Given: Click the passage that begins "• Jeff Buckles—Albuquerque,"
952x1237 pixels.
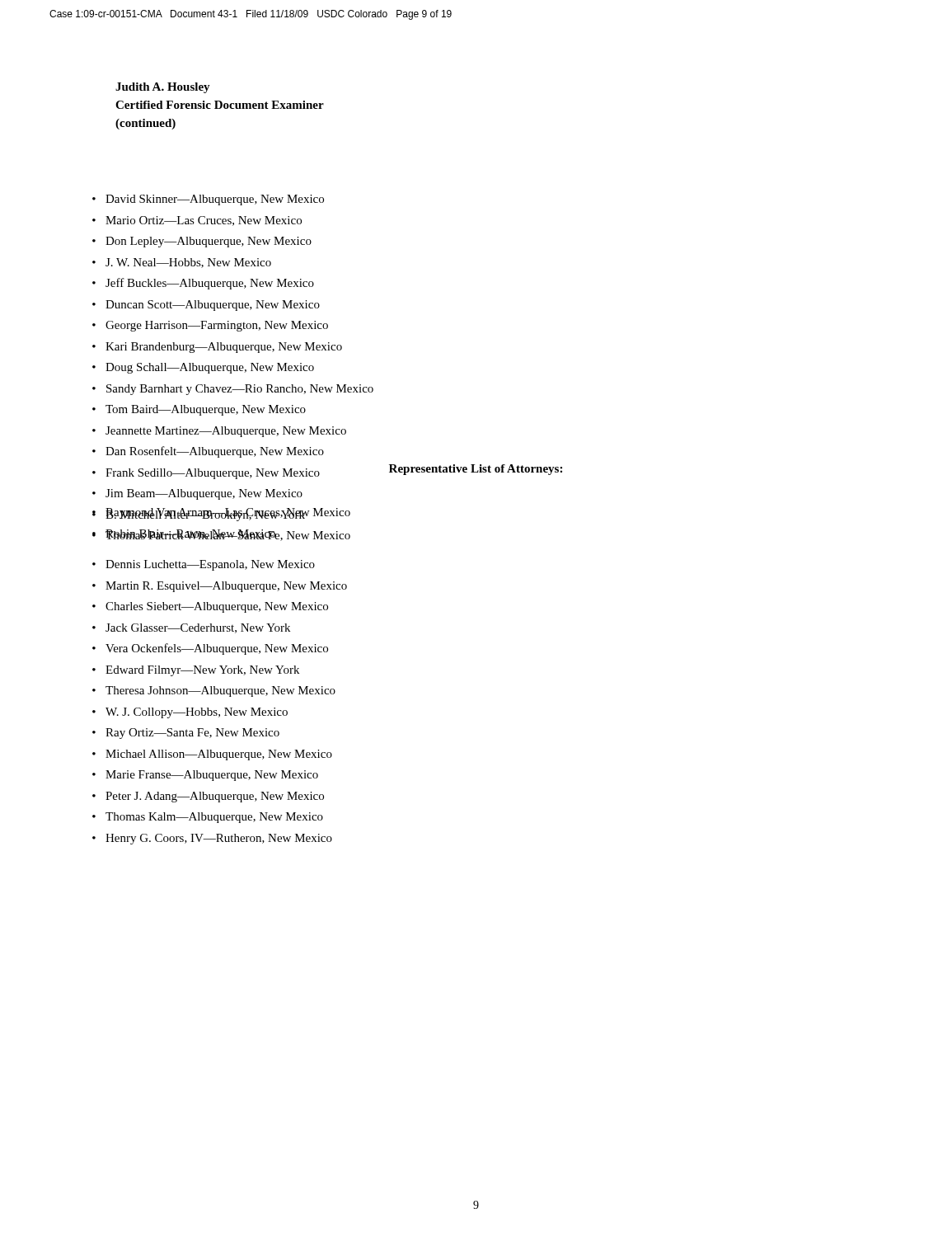Looking at the screenshot, I should 198,283.
